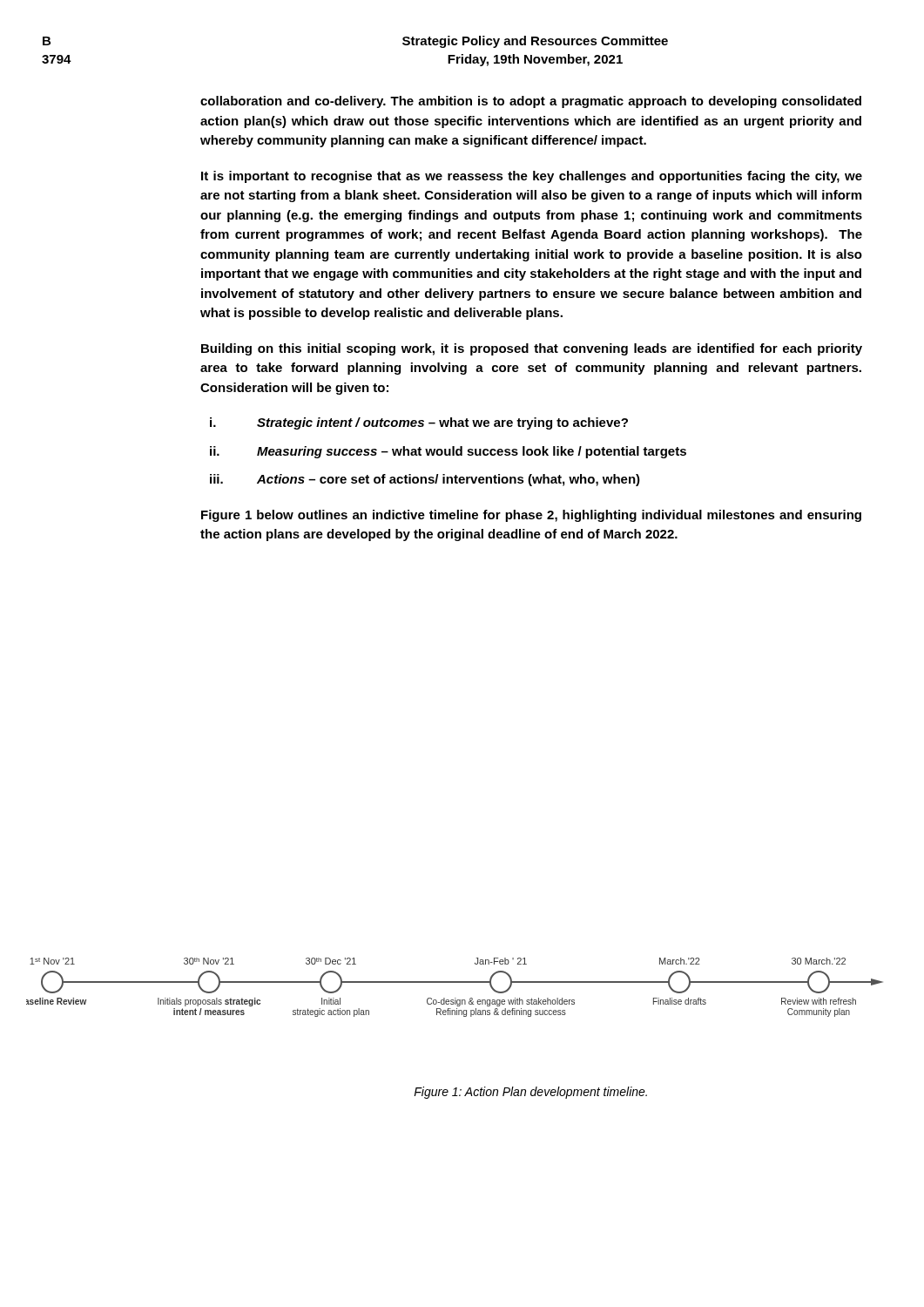The width and height of the screenshot is (924, 1307).
Task: Click a infographic
Action: pos(462,1012)
